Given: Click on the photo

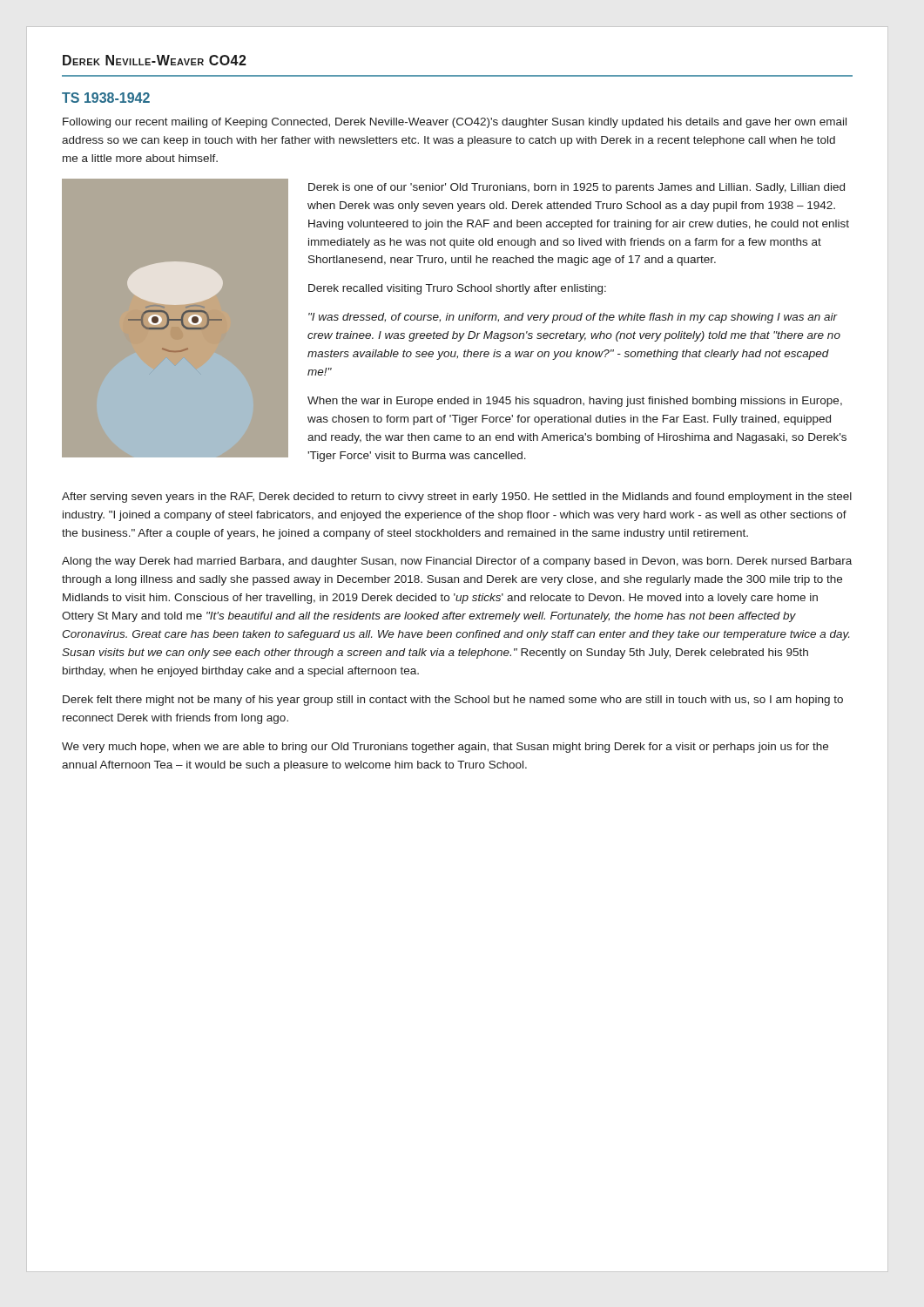Looking at the screenshot, I should (175, 318).
